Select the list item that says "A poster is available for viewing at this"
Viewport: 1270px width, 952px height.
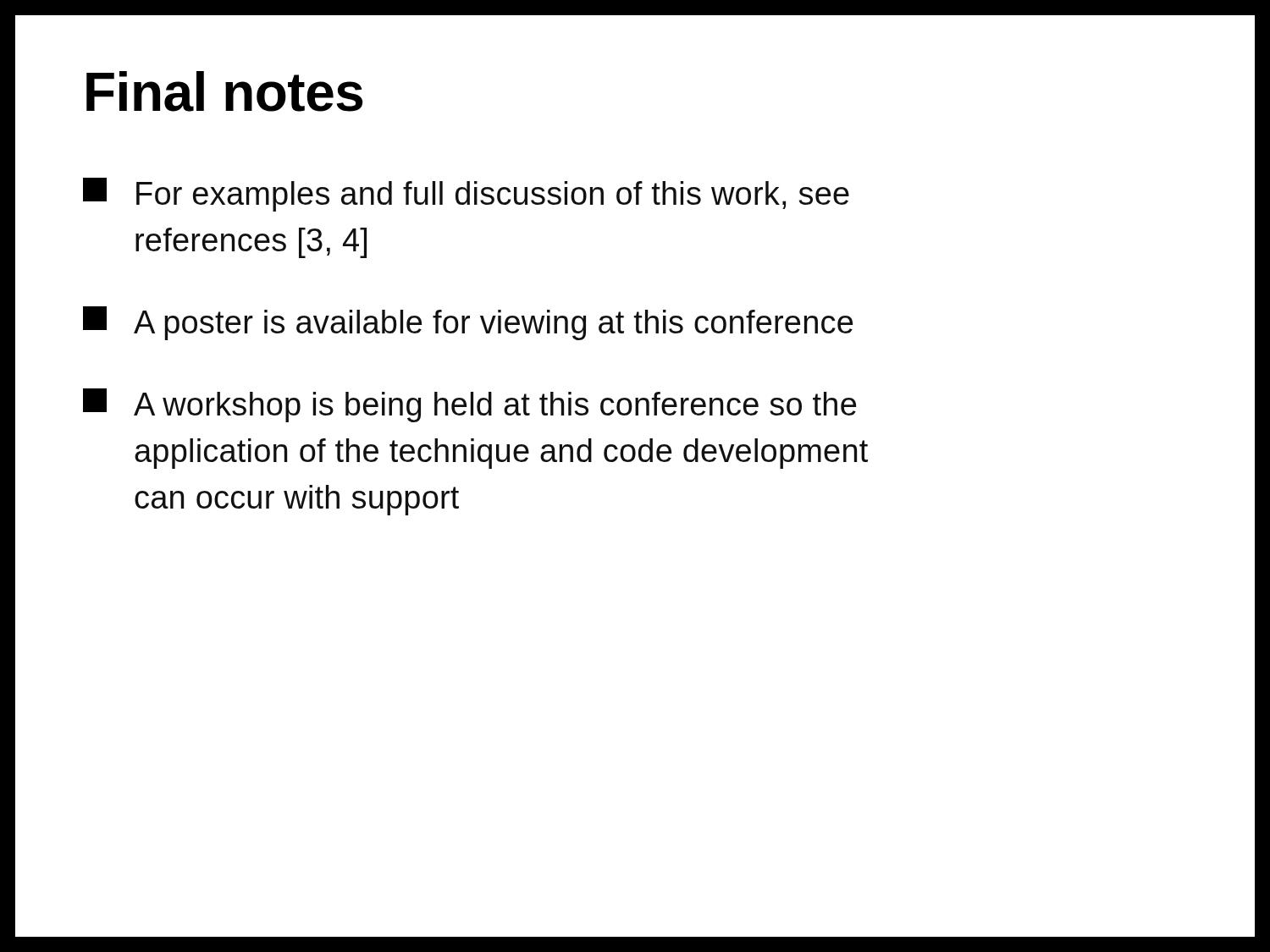(x=469, y=323)
